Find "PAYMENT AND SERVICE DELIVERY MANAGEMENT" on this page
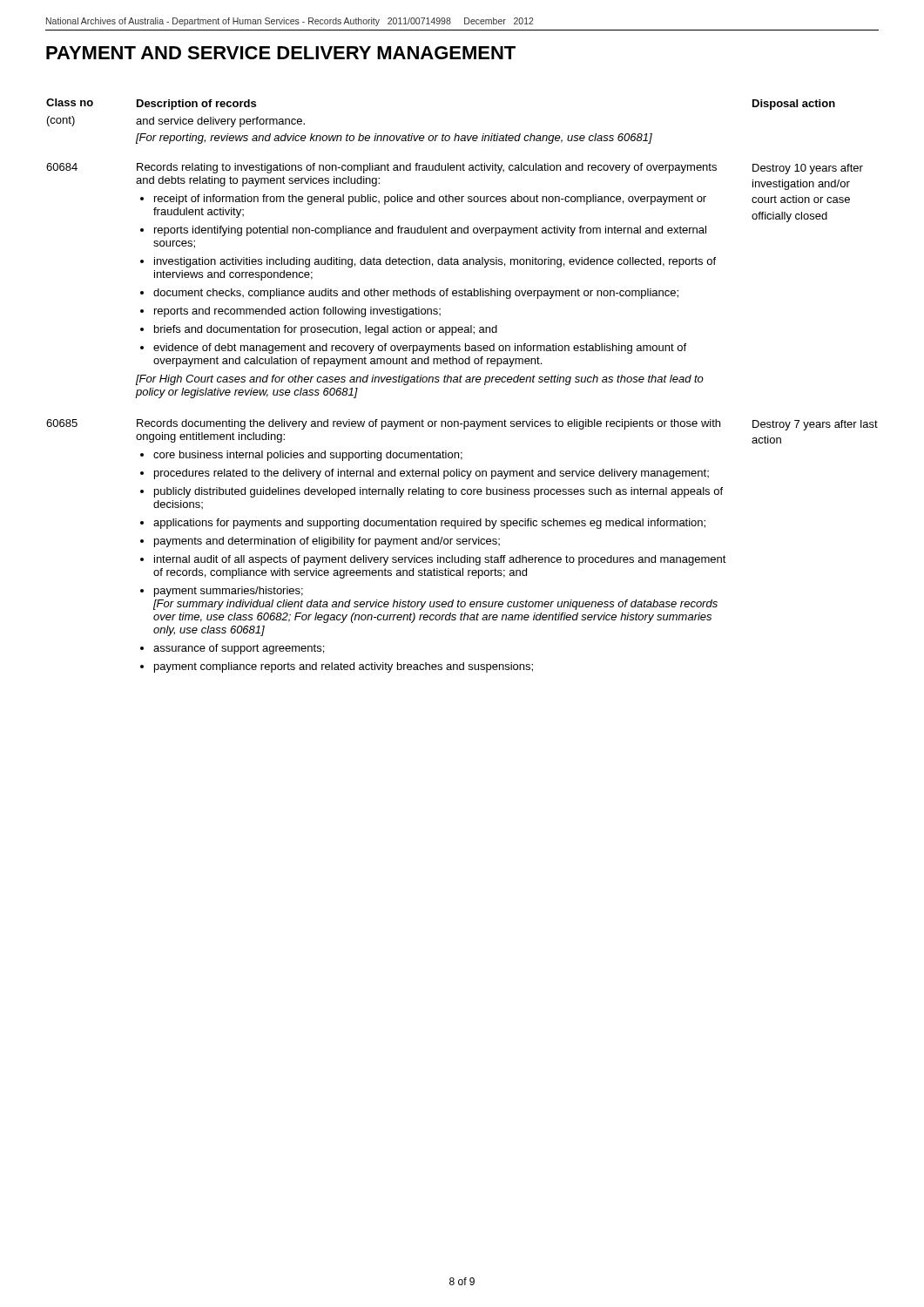Image resolution: width=924 pixels, height=1307 pixels. [x=281, y=53]
